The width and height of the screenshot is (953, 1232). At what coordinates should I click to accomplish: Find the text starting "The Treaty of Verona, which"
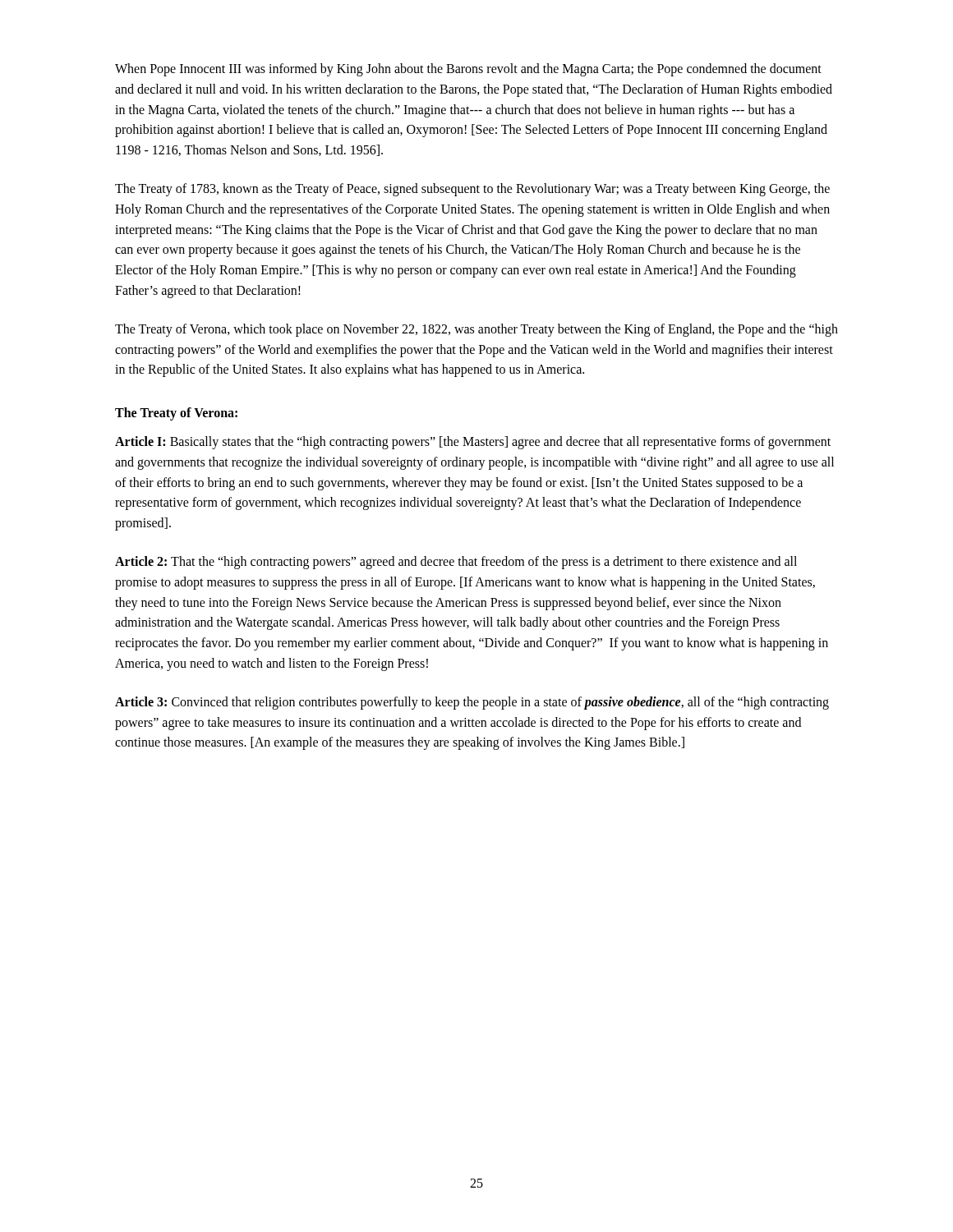476,349
